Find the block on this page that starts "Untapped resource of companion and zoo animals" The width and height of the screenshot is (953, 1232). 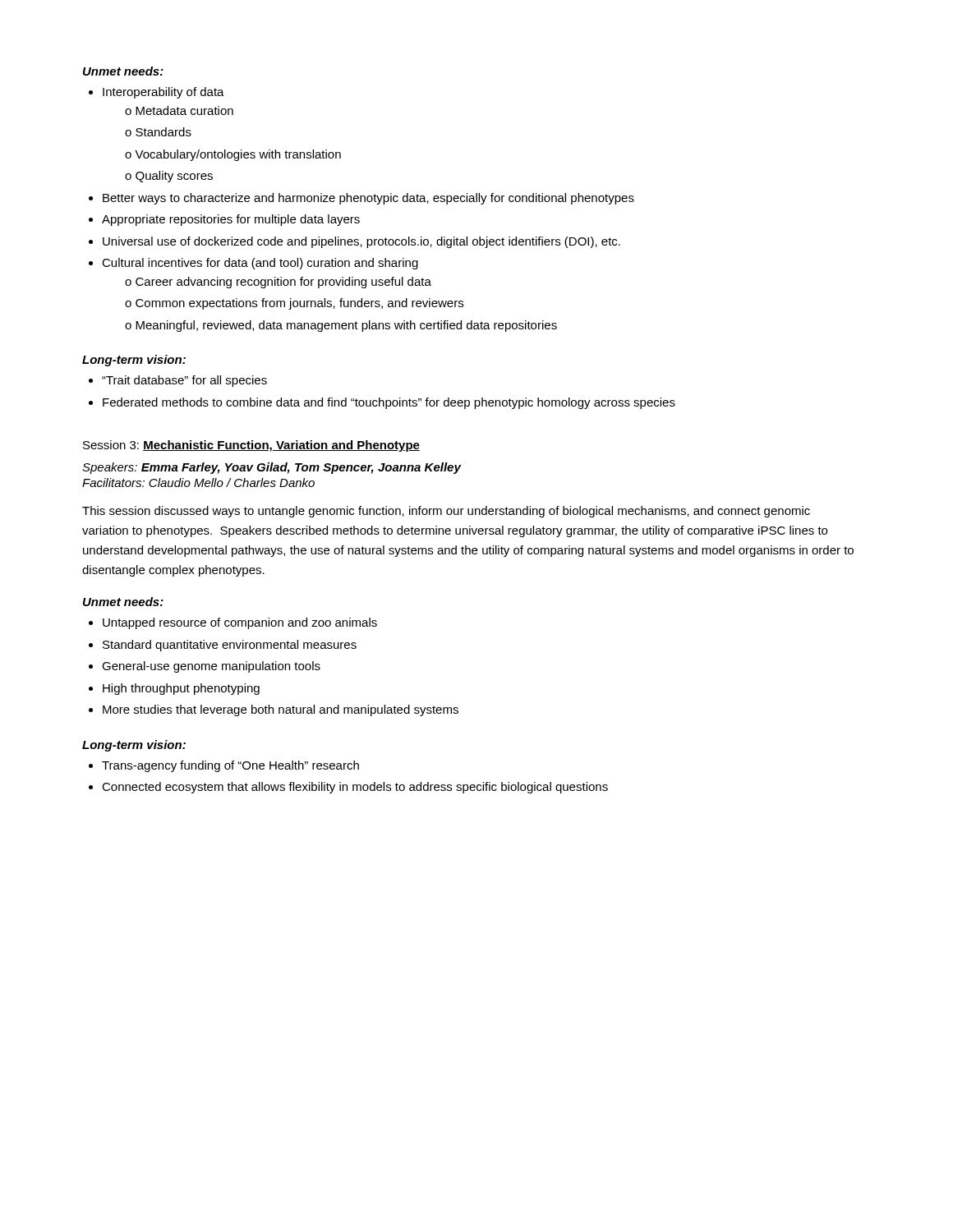[x=233, y=623]
